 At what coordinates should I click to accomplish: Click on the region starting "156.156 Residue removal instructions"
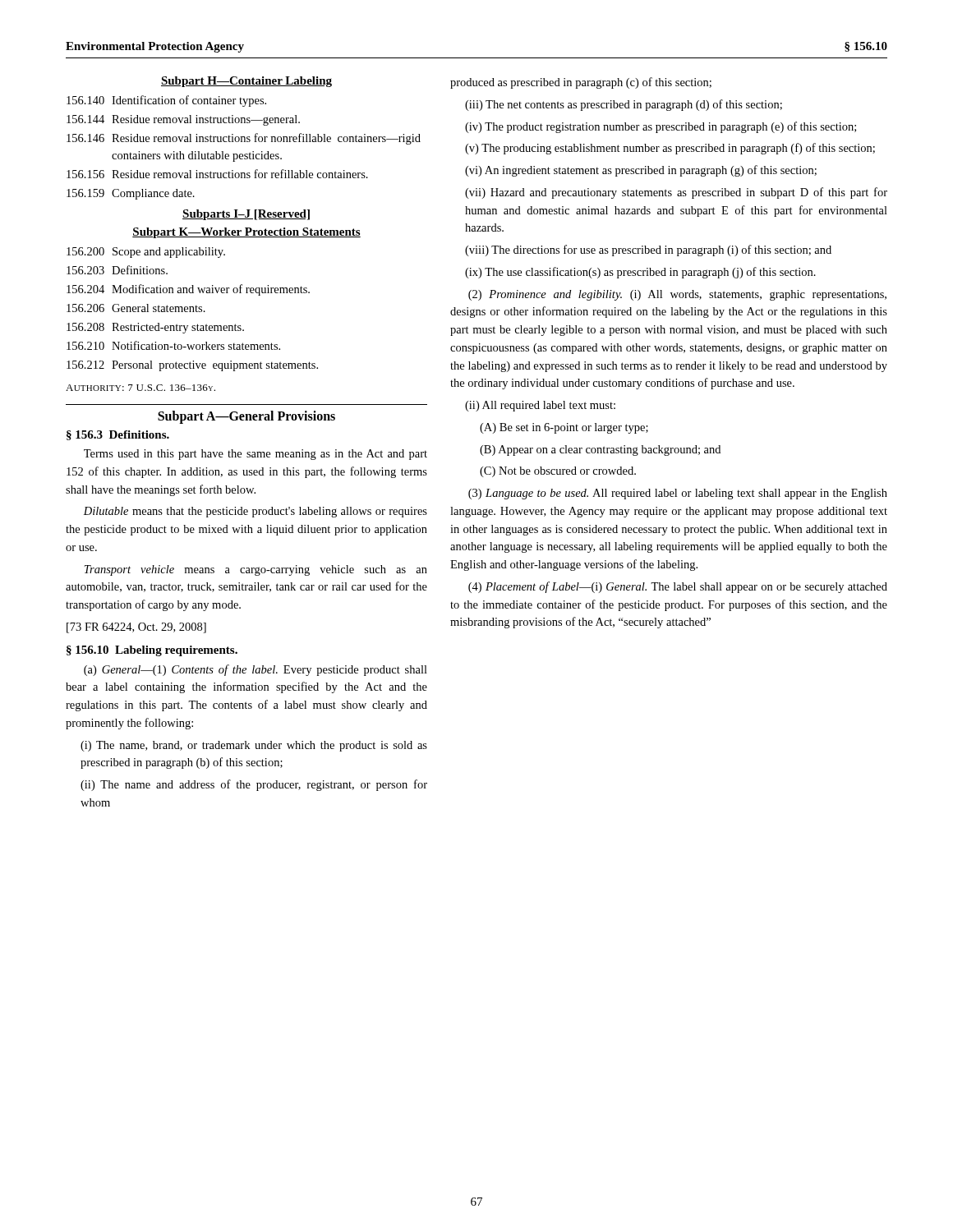pos(217,175)
